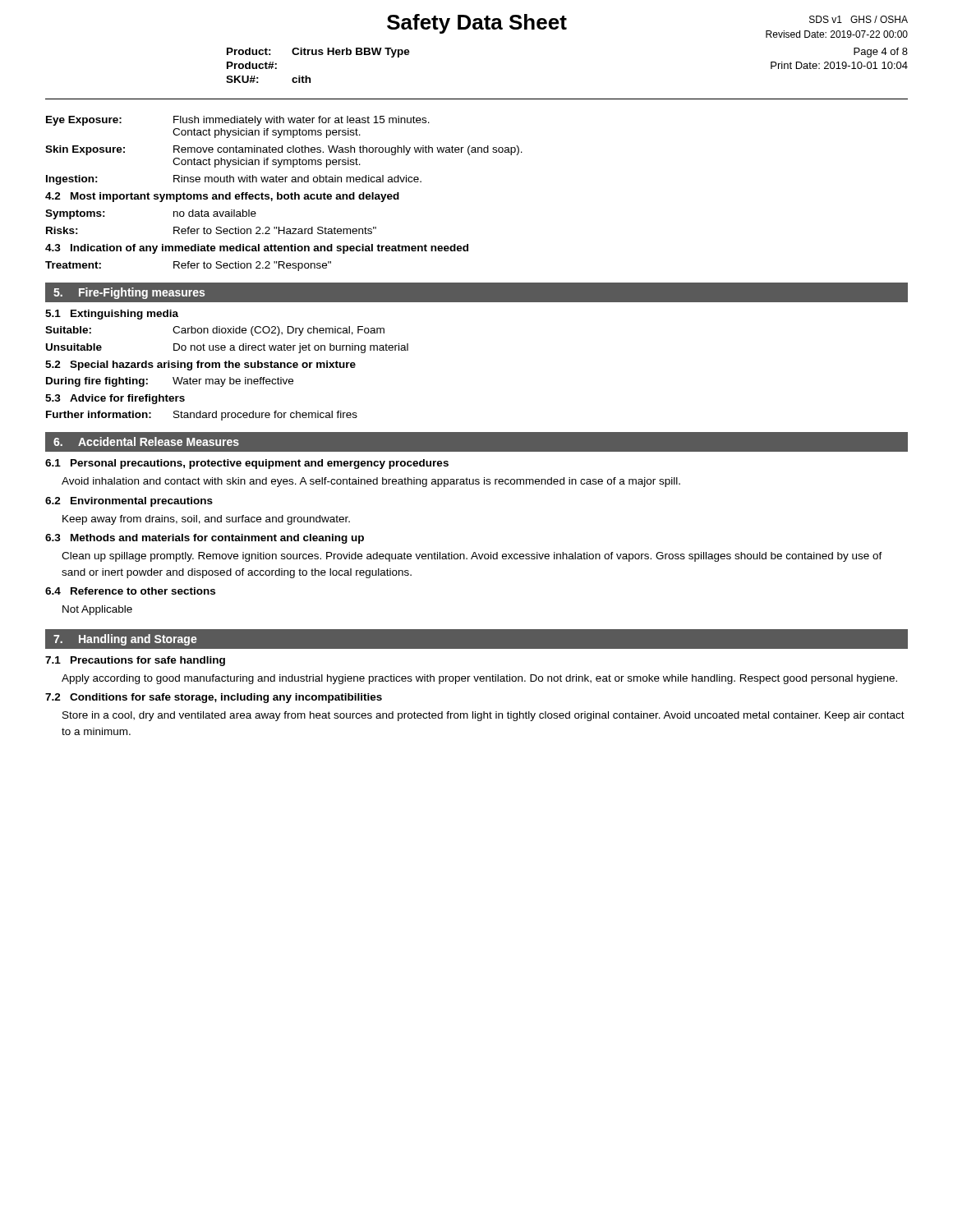Find the passage starting "Store in a cool, dry and"
The width and height of the screenshot is (953, 1232).
(x=483, y=723)
